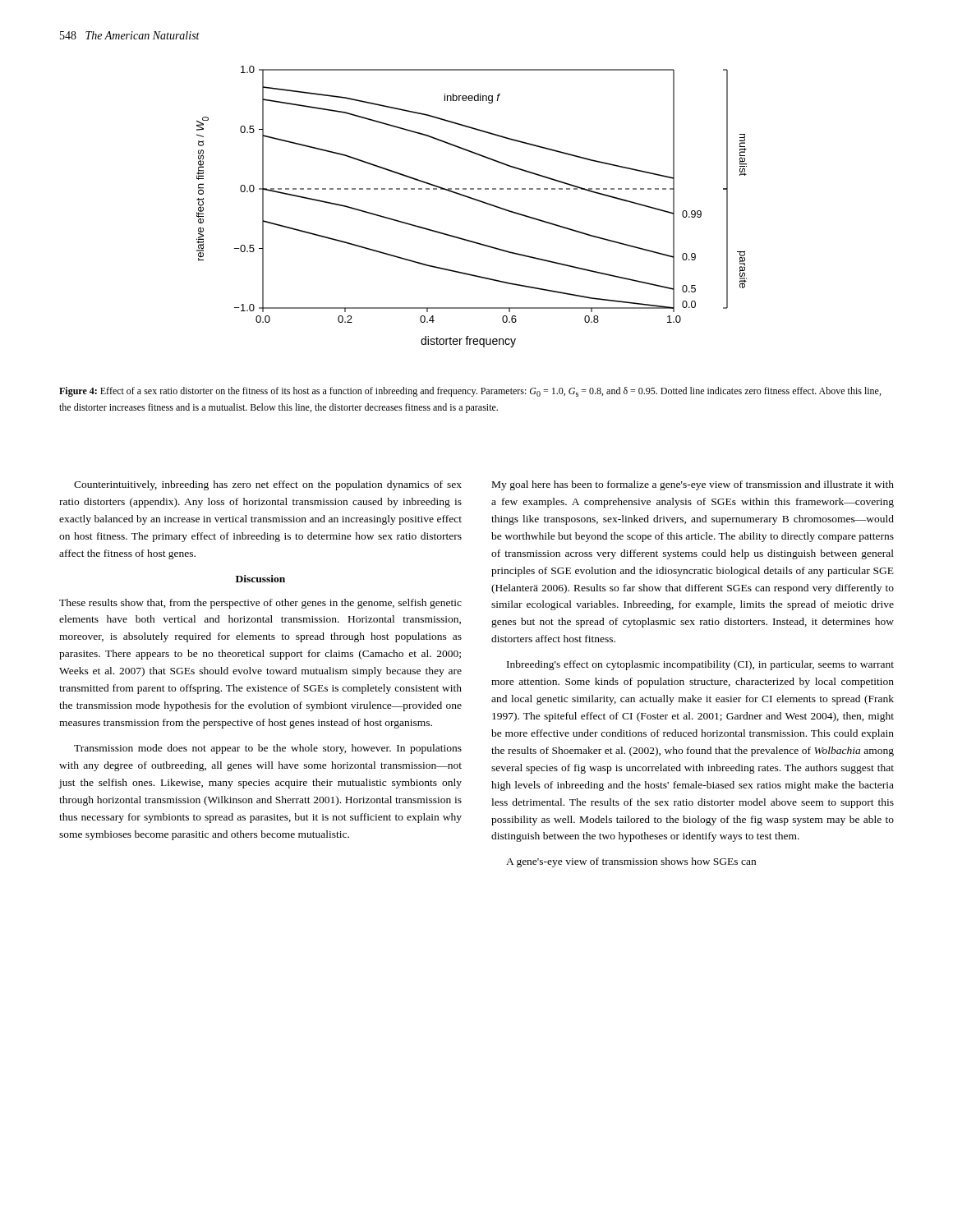The width and height of the screenshot is (953, 1232).
Task: Locate the line chart
Action: click(x=476, y=209)
